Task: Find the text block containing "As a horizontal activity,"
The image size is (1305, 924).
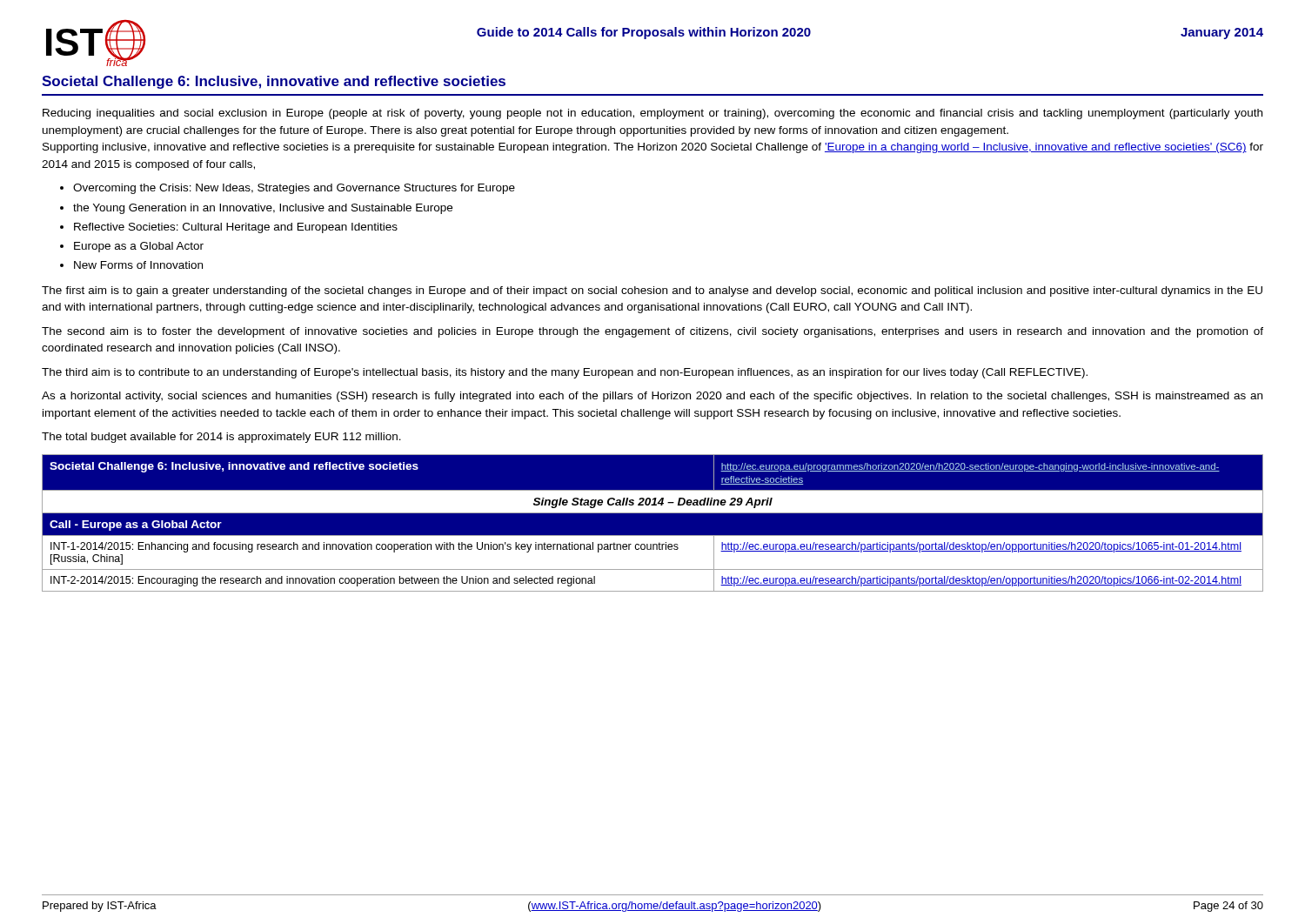Action: 652,404
